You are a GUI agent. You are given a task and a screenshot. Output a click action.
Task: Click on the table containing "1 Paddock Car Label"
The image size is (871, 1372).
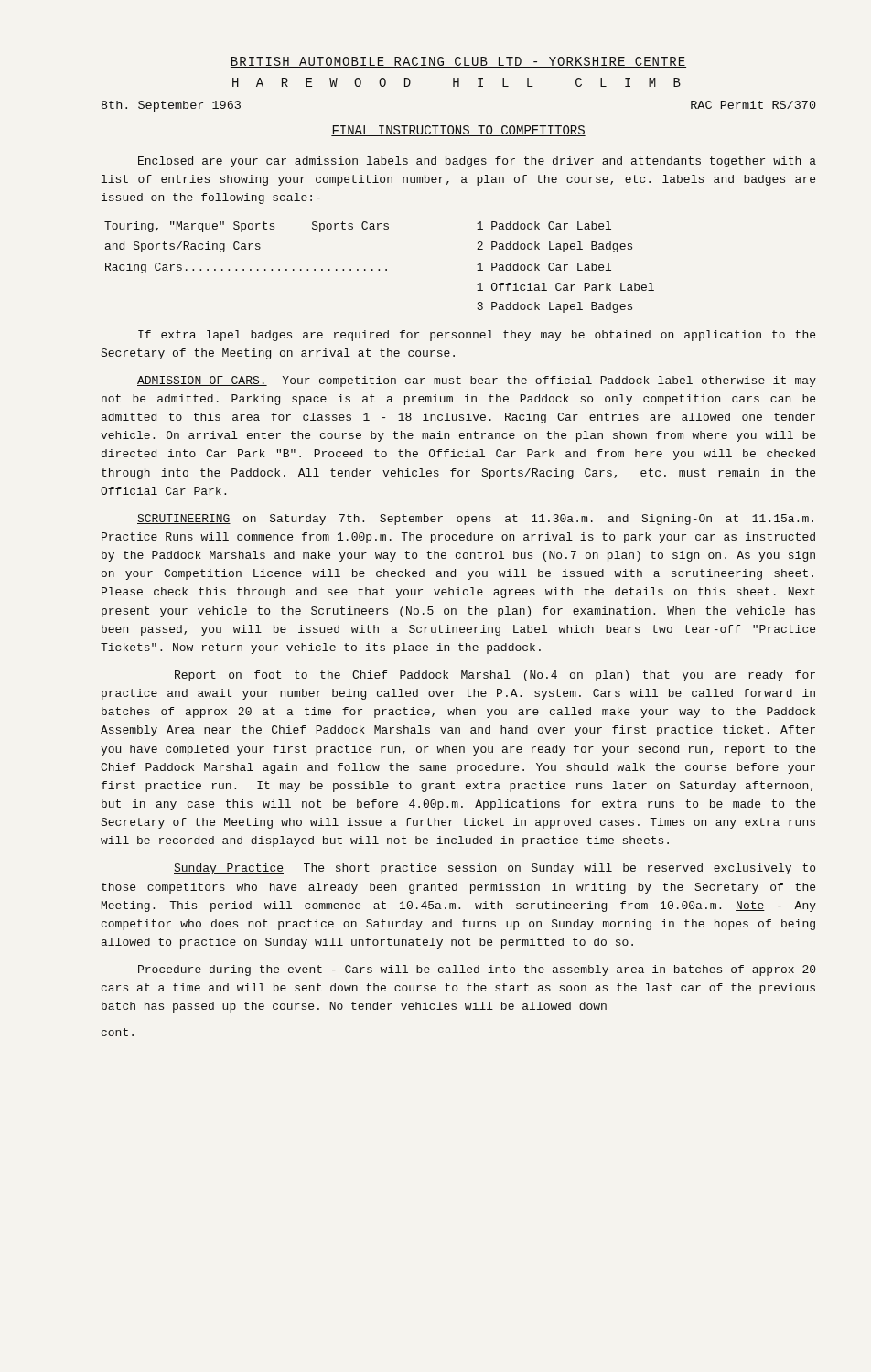[x=458, y=267]
